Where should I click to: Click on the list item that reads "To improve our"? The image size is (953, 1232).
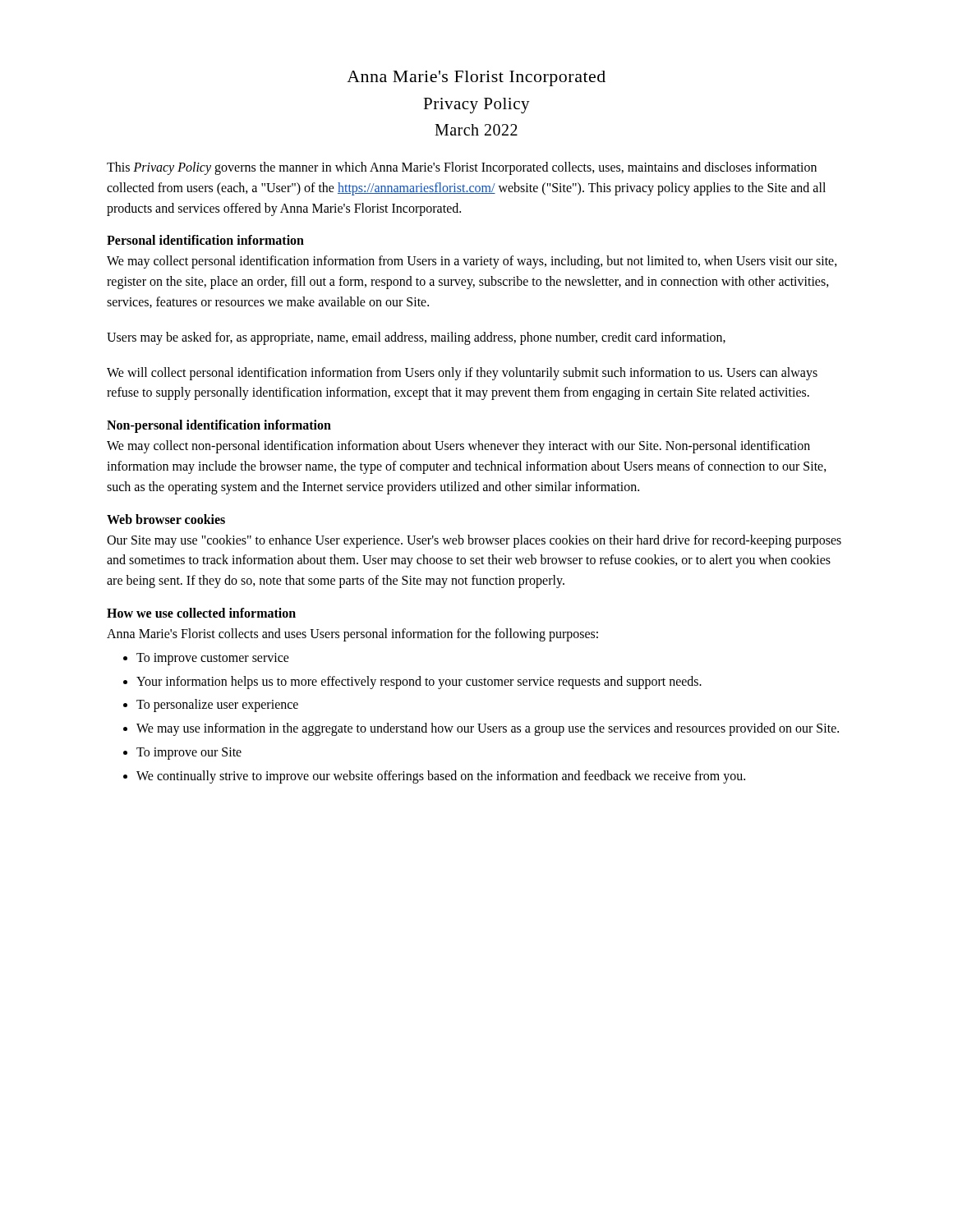[x=189, y=752]
